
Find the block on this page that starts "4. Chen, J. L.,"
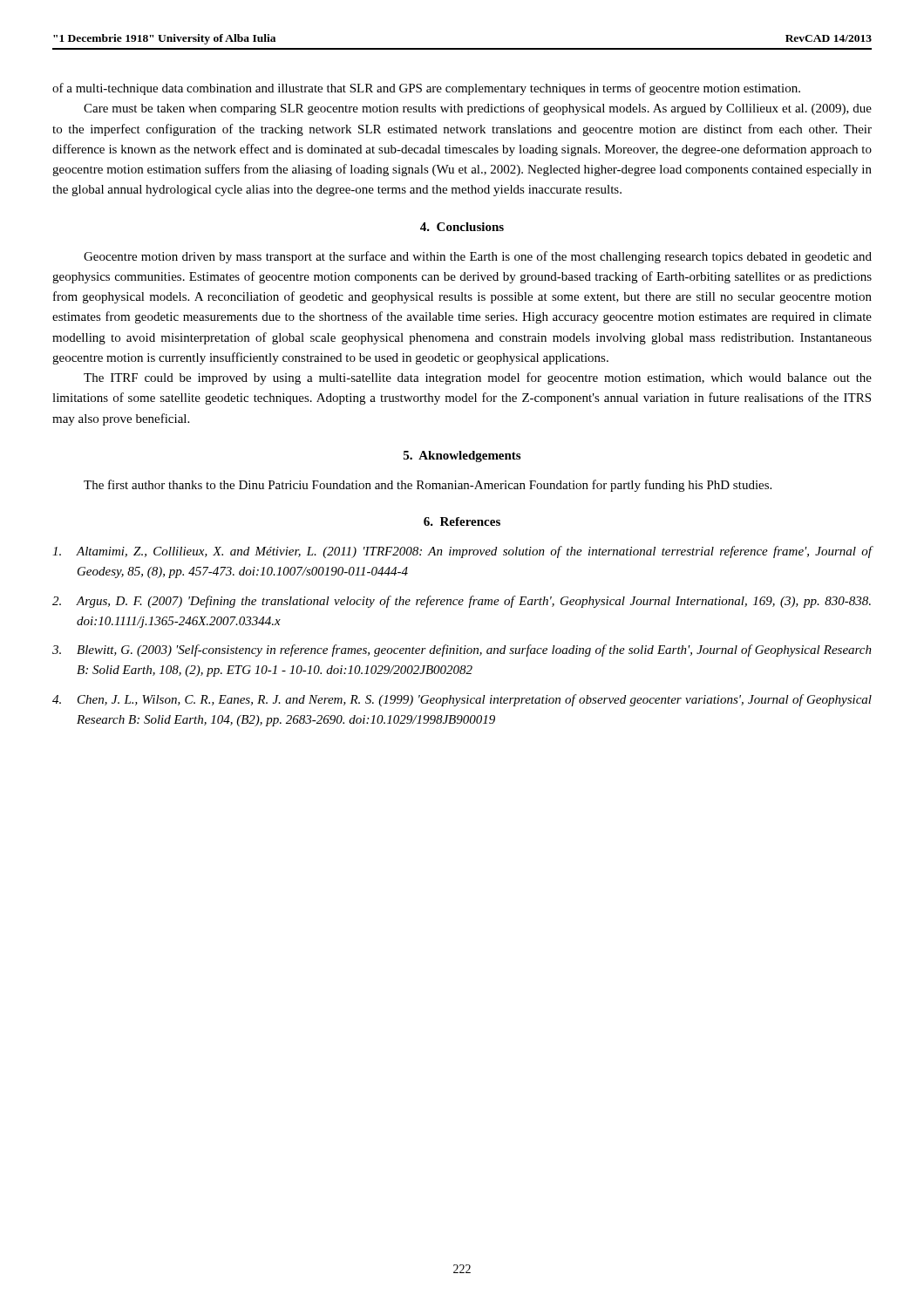tap(462, 710)
